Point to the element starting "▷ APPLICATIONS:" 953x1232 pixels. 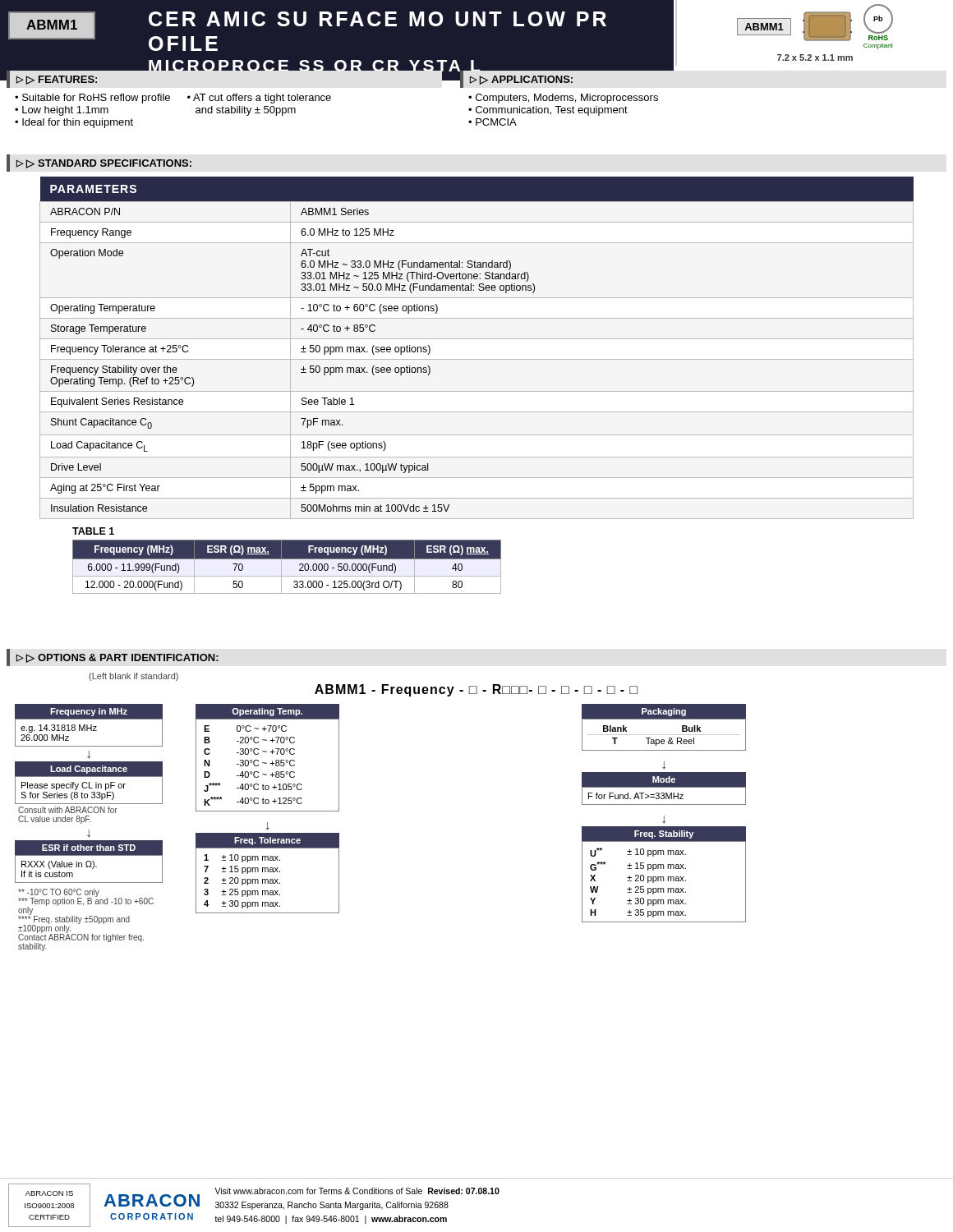click(x=527, y=79)
